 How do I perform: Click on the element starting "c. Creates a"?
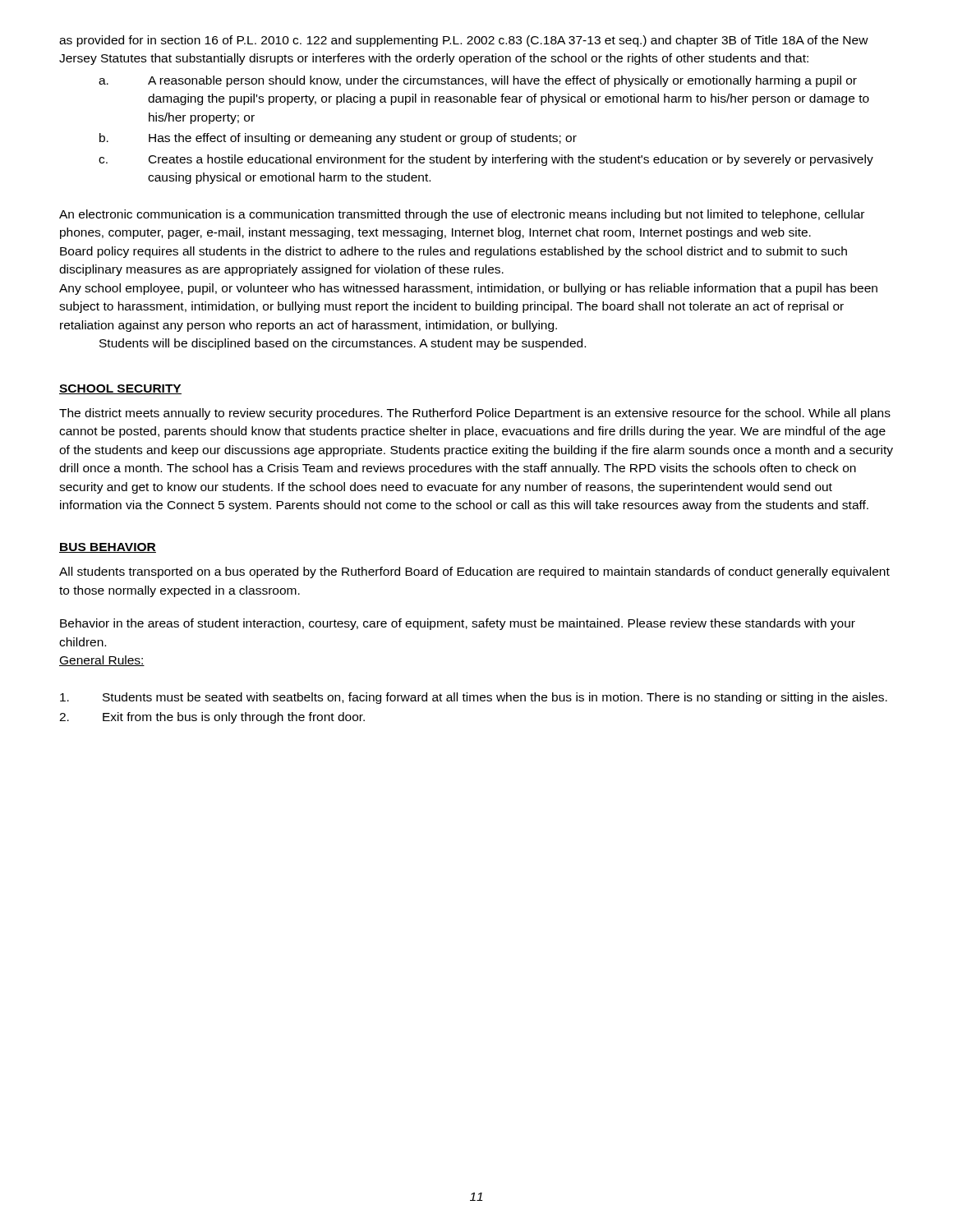click(476, 169)
